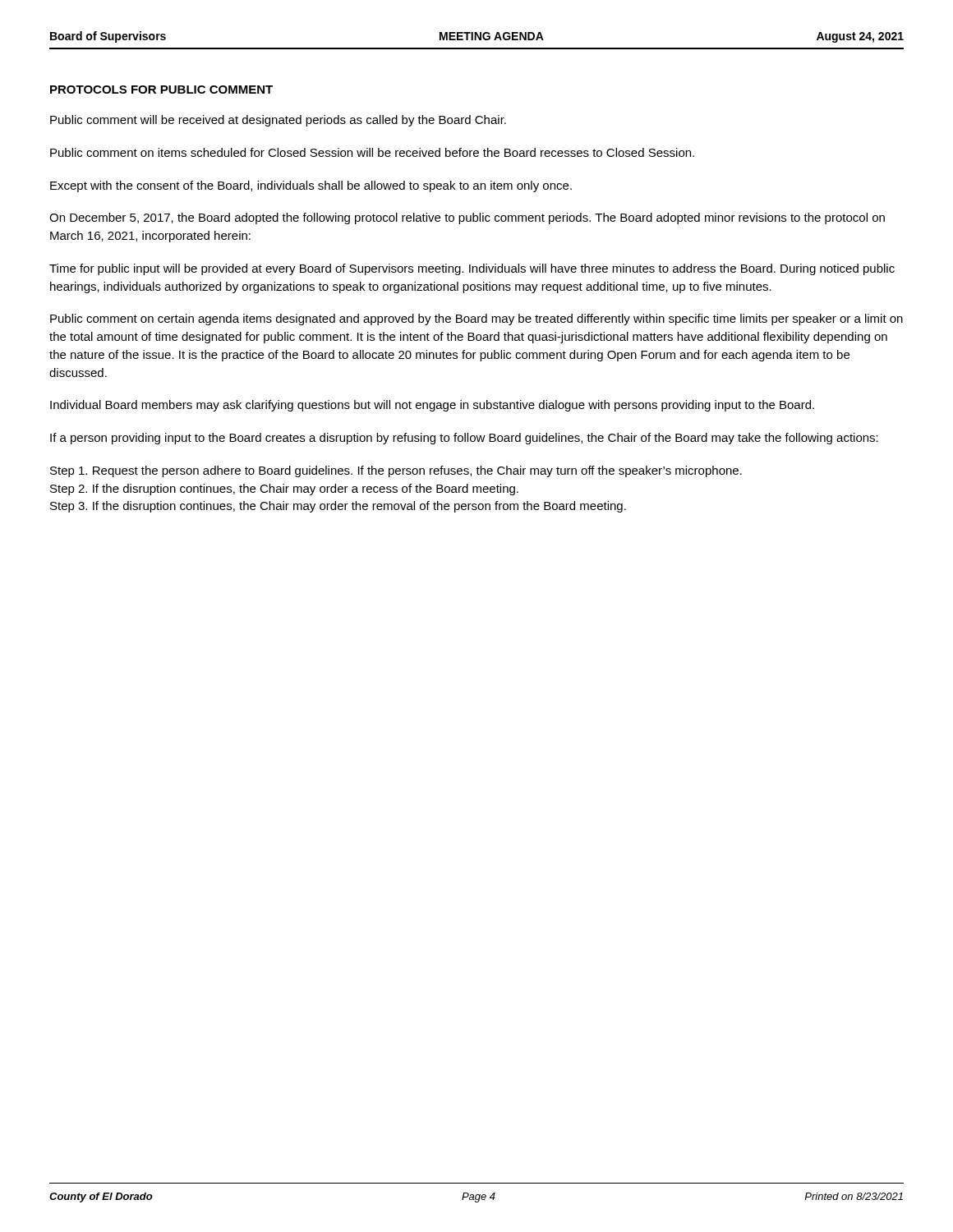Find the section header containing "PROTOCOLS FOR PUBLIC COMMENT"
This screenshot has height=1232, width=953.
tap(161, 89)
